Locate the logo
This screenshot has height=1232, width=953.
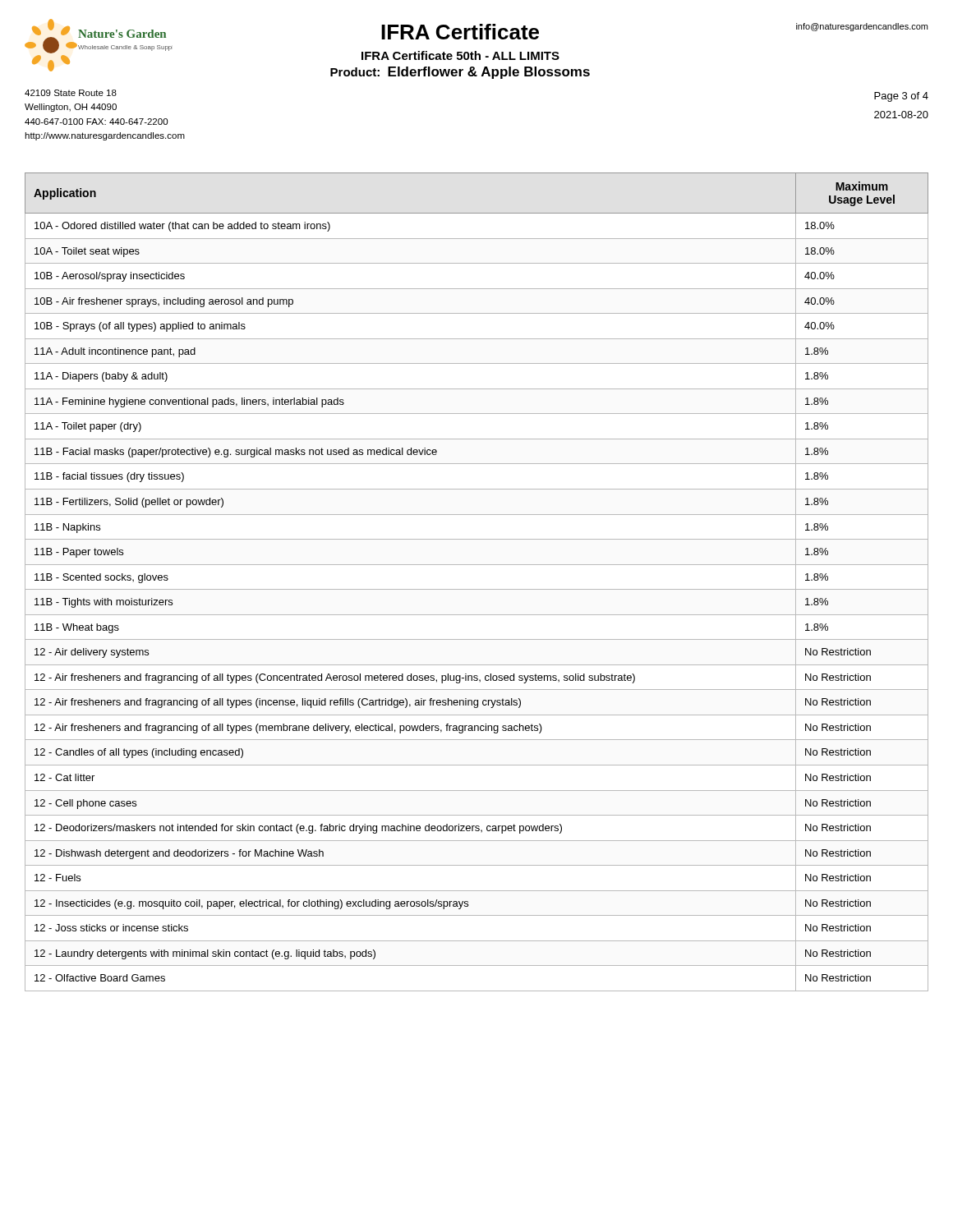click(x=103, y=46)
